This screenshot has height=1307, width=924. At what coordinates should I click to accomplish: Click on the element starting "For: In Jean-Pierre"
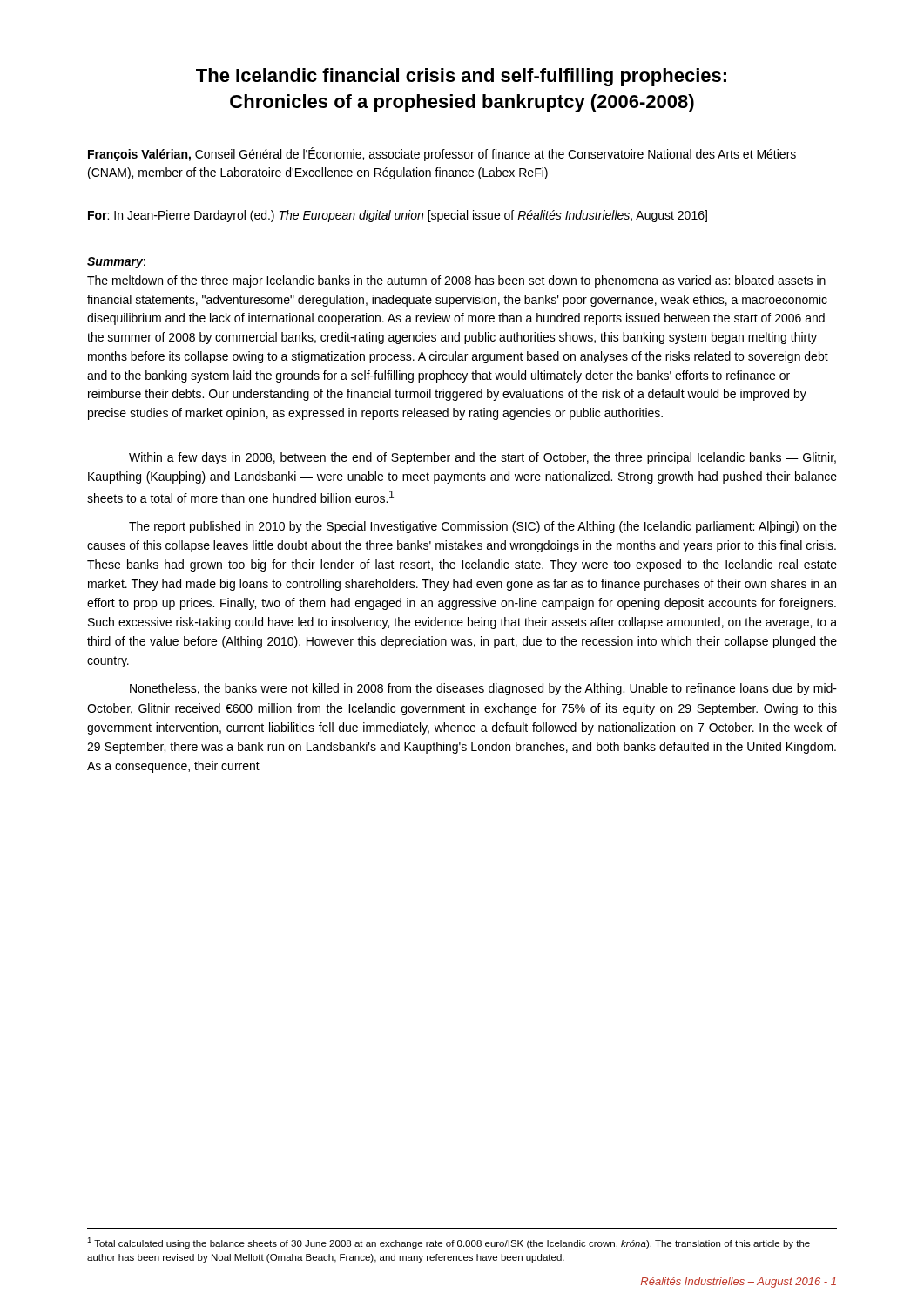398,216
